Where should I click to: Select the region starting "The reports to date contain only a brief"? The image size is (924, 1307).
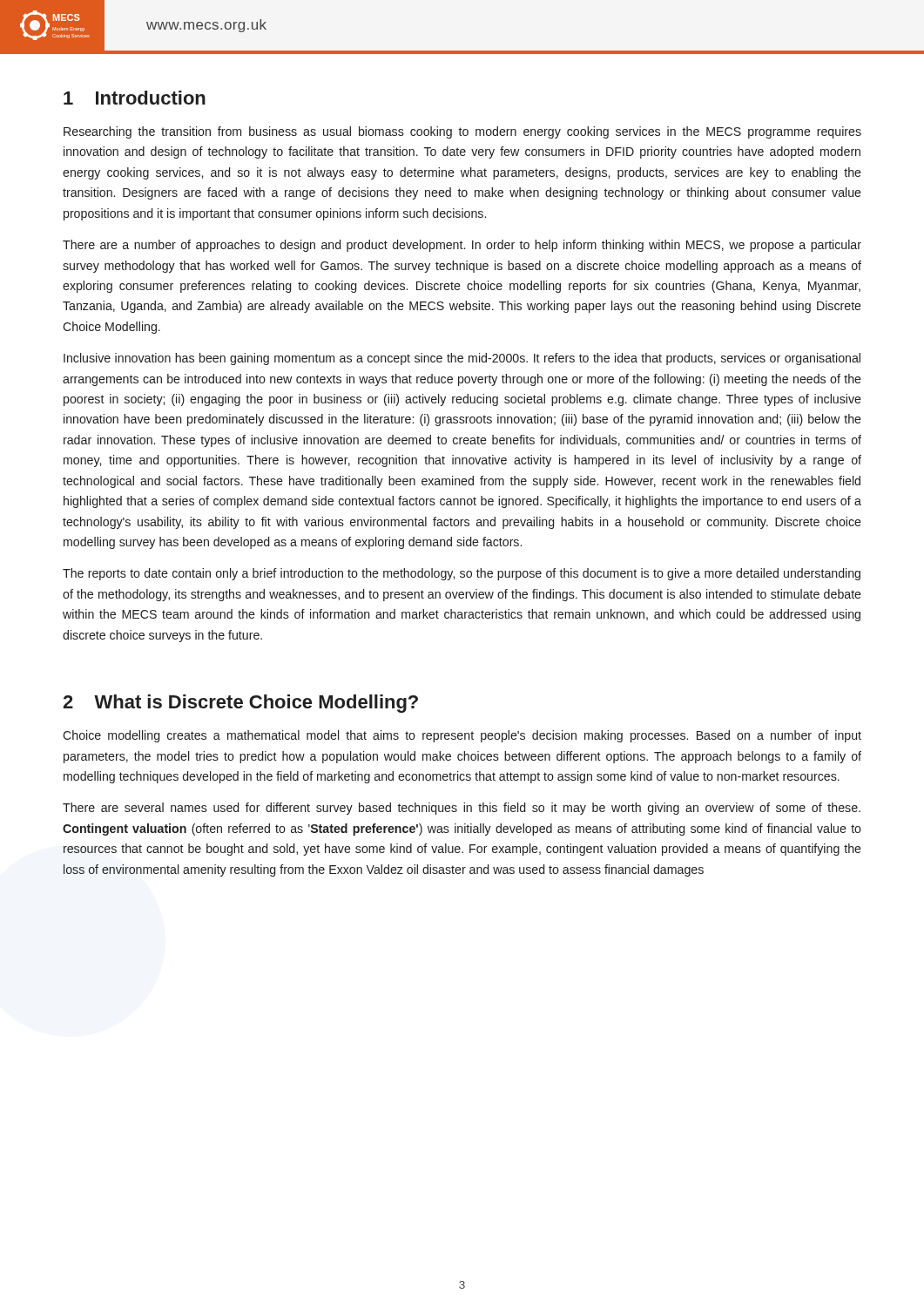pos(462,605)
